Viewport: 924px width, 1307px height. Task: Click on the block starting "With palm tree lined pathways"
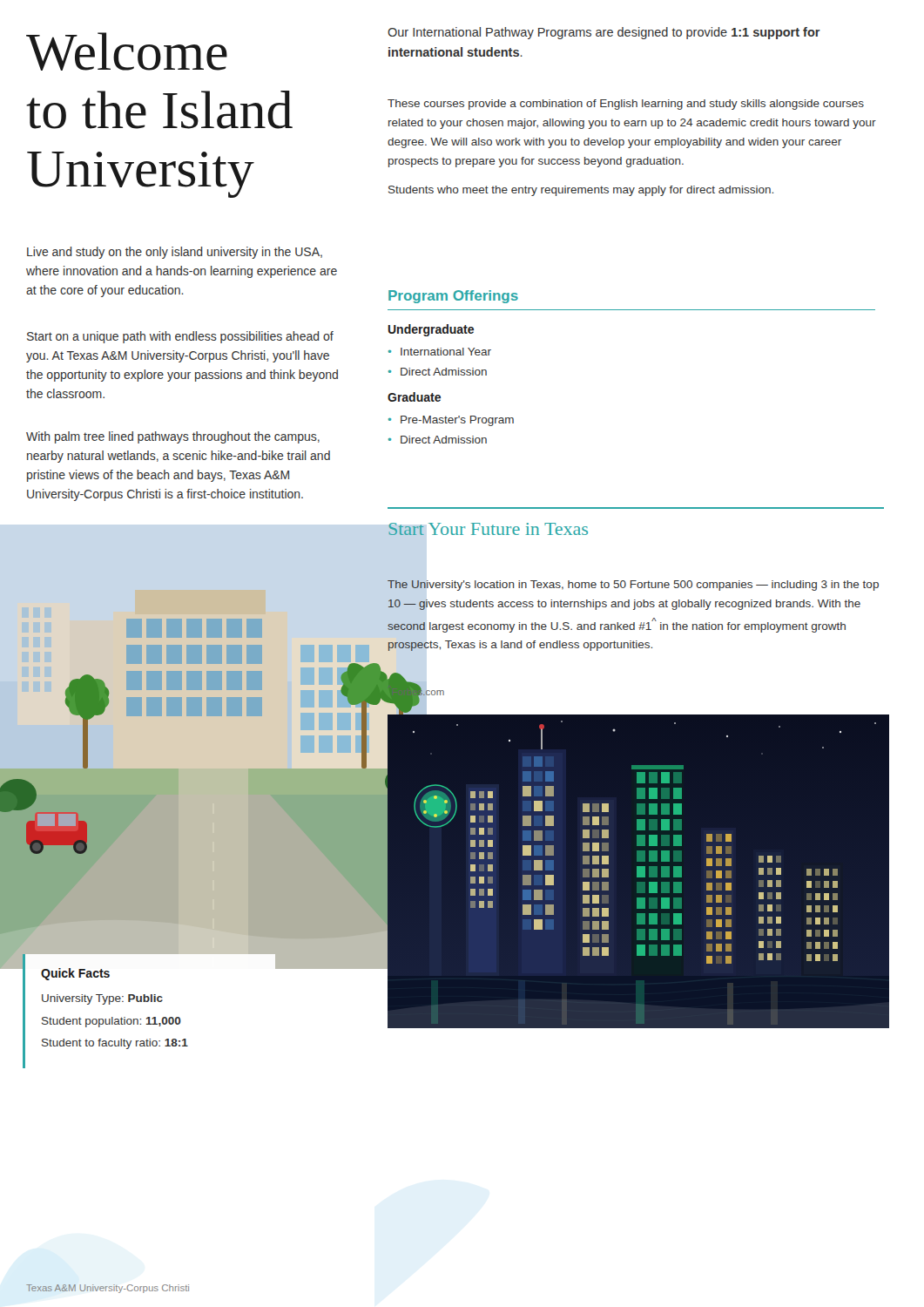(183, 465)
